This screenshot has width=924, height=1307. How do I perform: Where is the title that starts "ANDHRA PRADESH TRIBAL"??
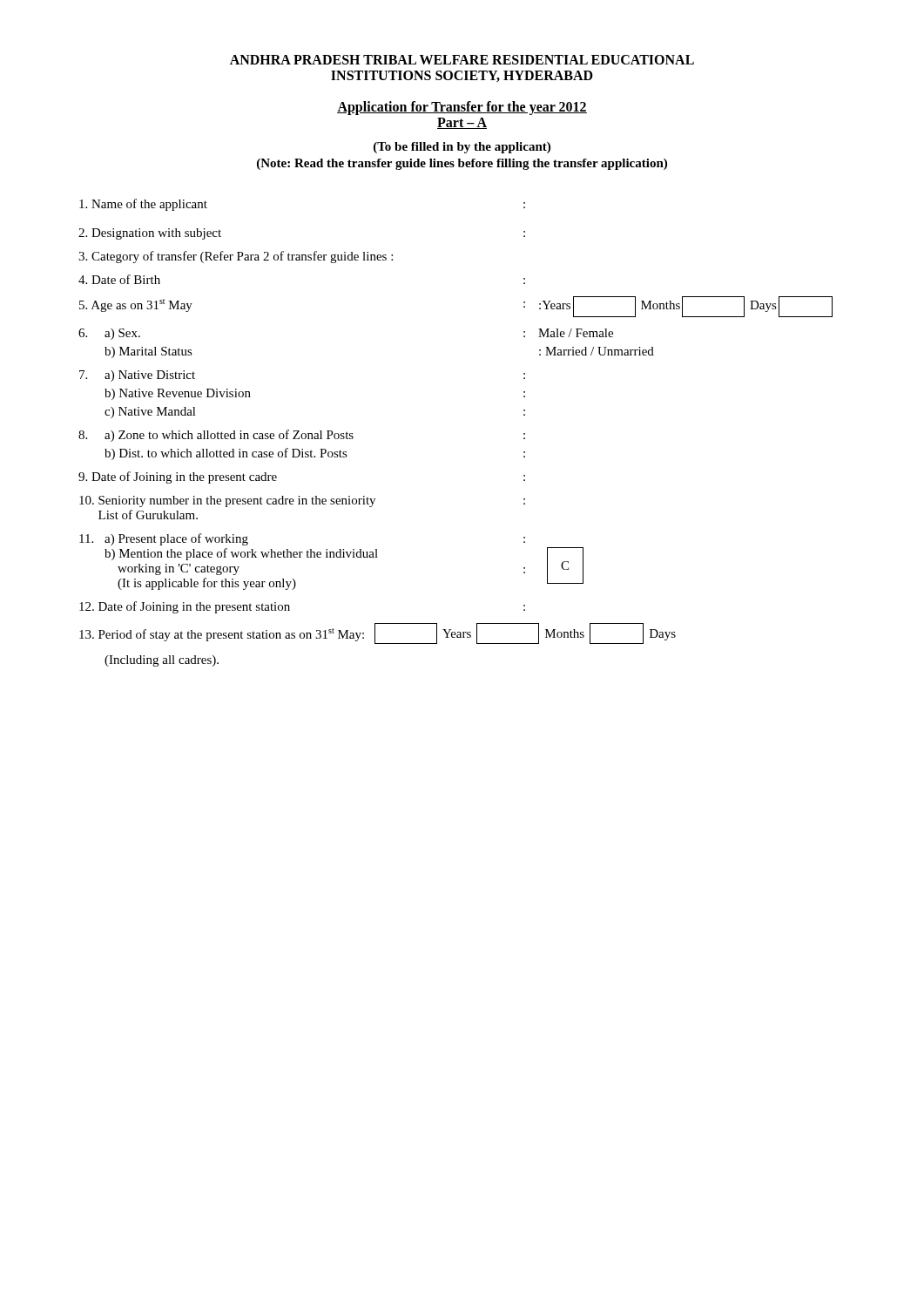point(462,68)
